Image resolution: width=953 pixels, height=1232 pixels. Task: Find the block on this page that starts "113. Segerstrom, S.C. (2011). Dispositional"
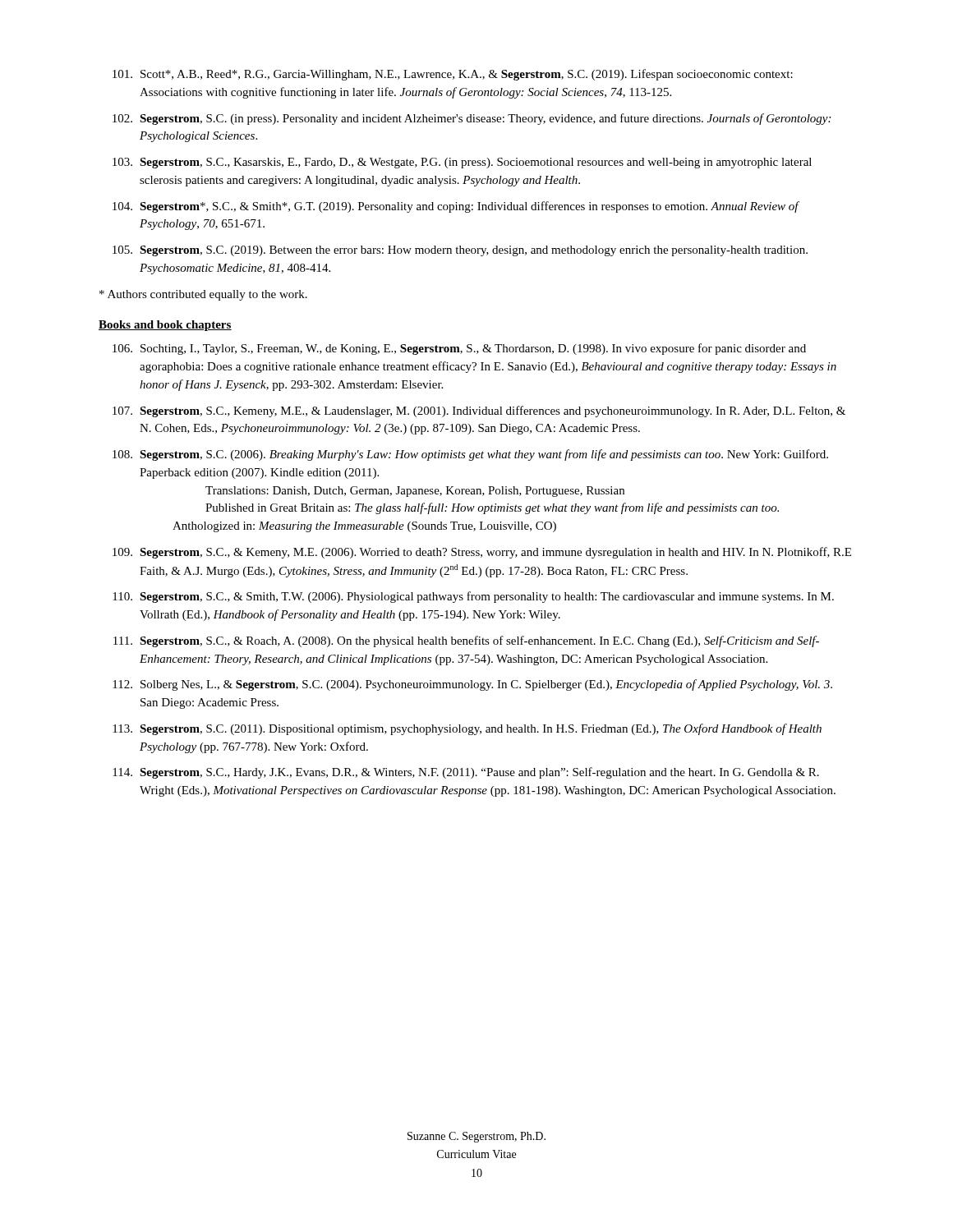[x=476, y=738]
